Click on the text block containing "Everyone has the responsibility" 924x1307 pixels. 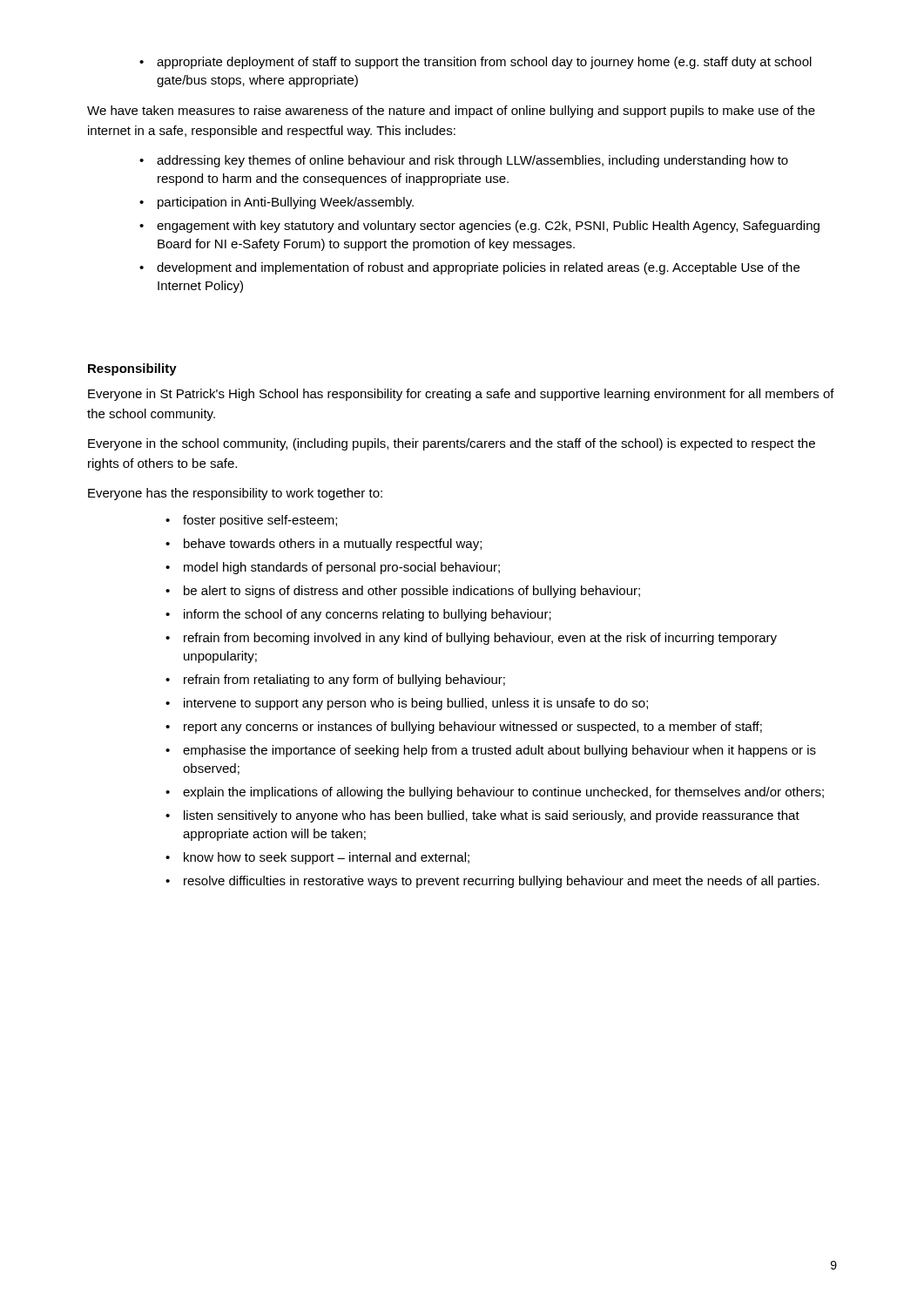click(x=235, y=493)
